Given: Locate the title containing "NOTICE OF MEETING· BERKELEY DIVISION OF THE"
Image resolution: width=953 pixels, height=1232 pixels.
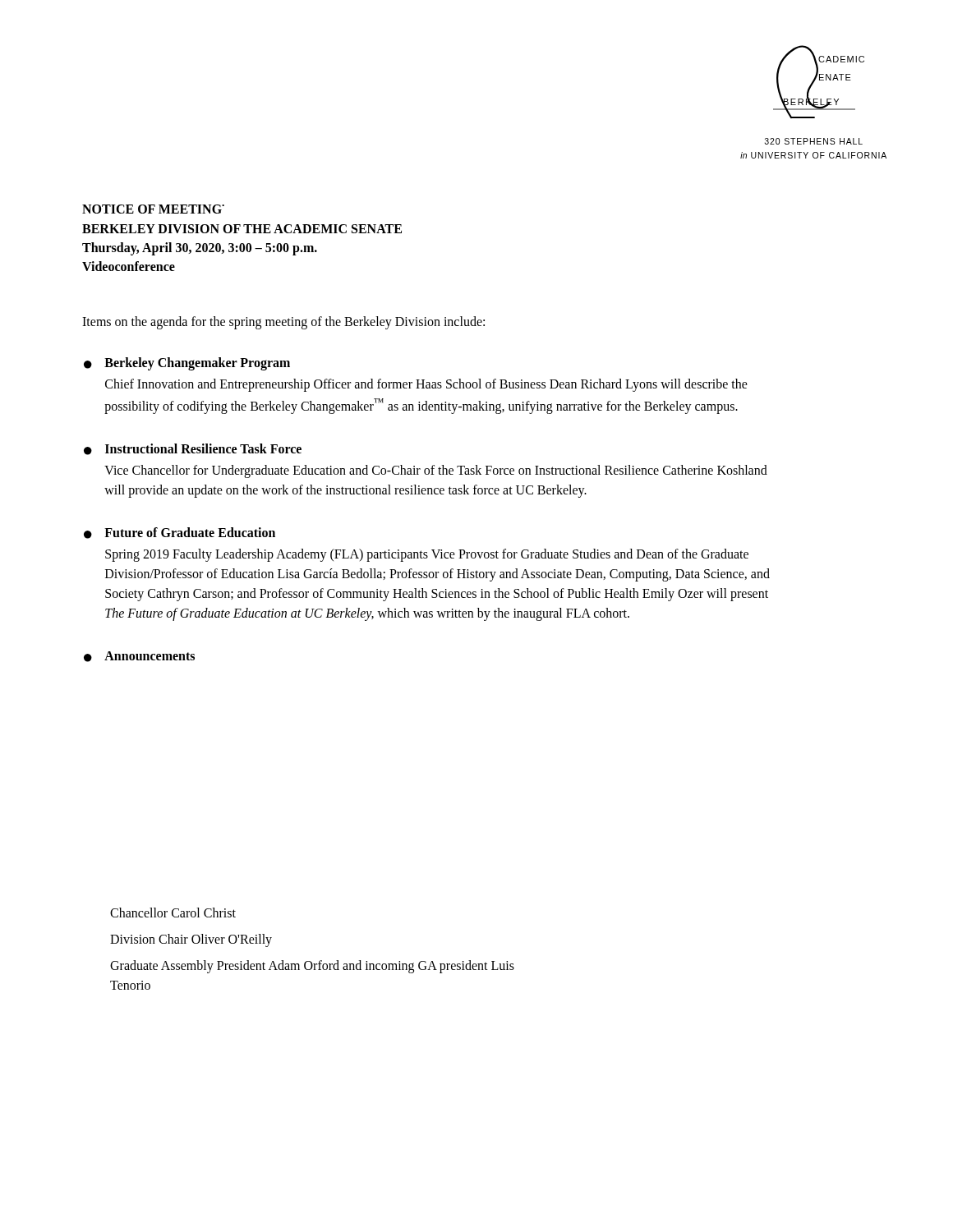Looking at the screenshot, I should [370, 237].
